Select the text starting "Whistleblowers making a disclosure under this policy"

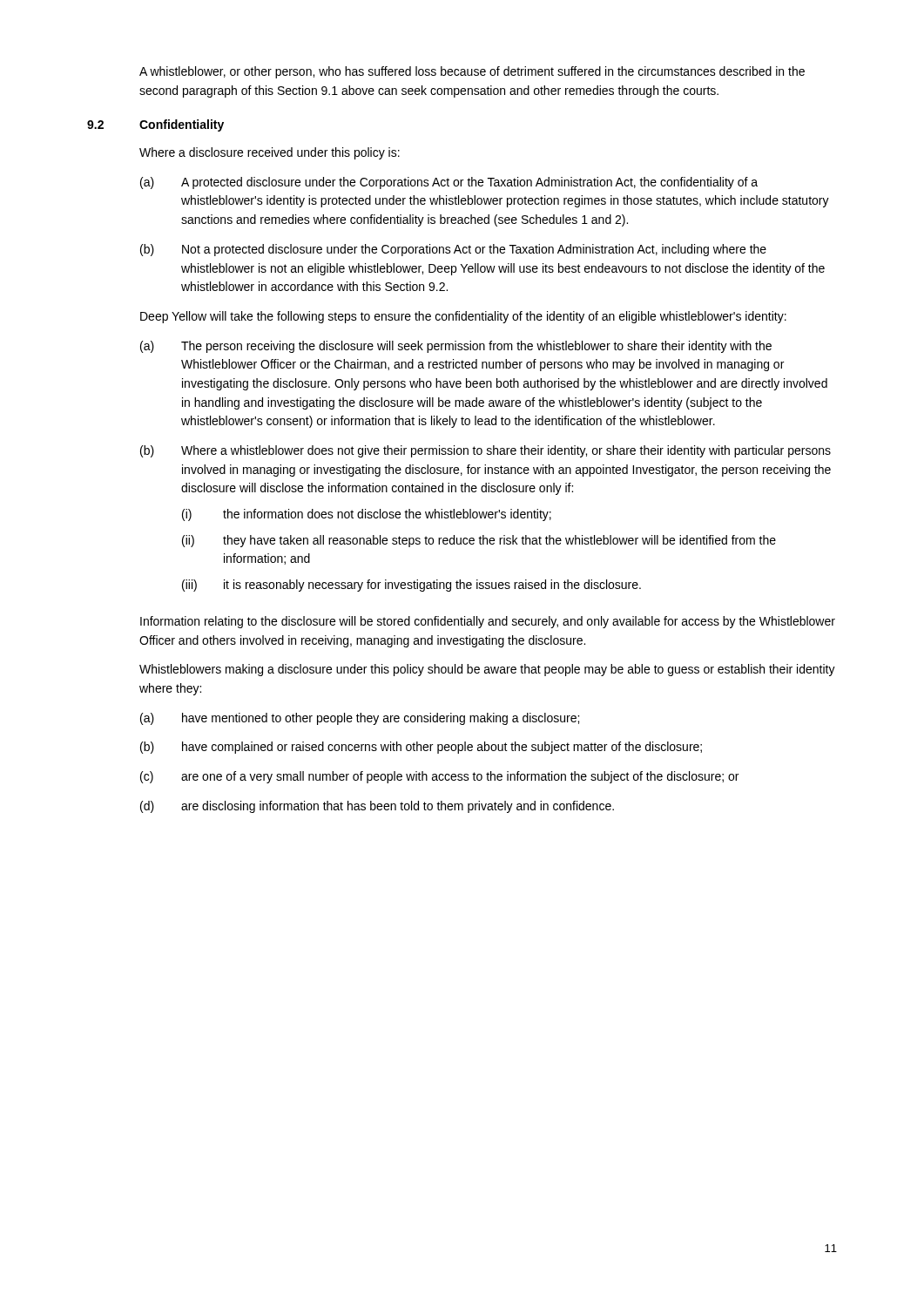[x=487, y=679]
